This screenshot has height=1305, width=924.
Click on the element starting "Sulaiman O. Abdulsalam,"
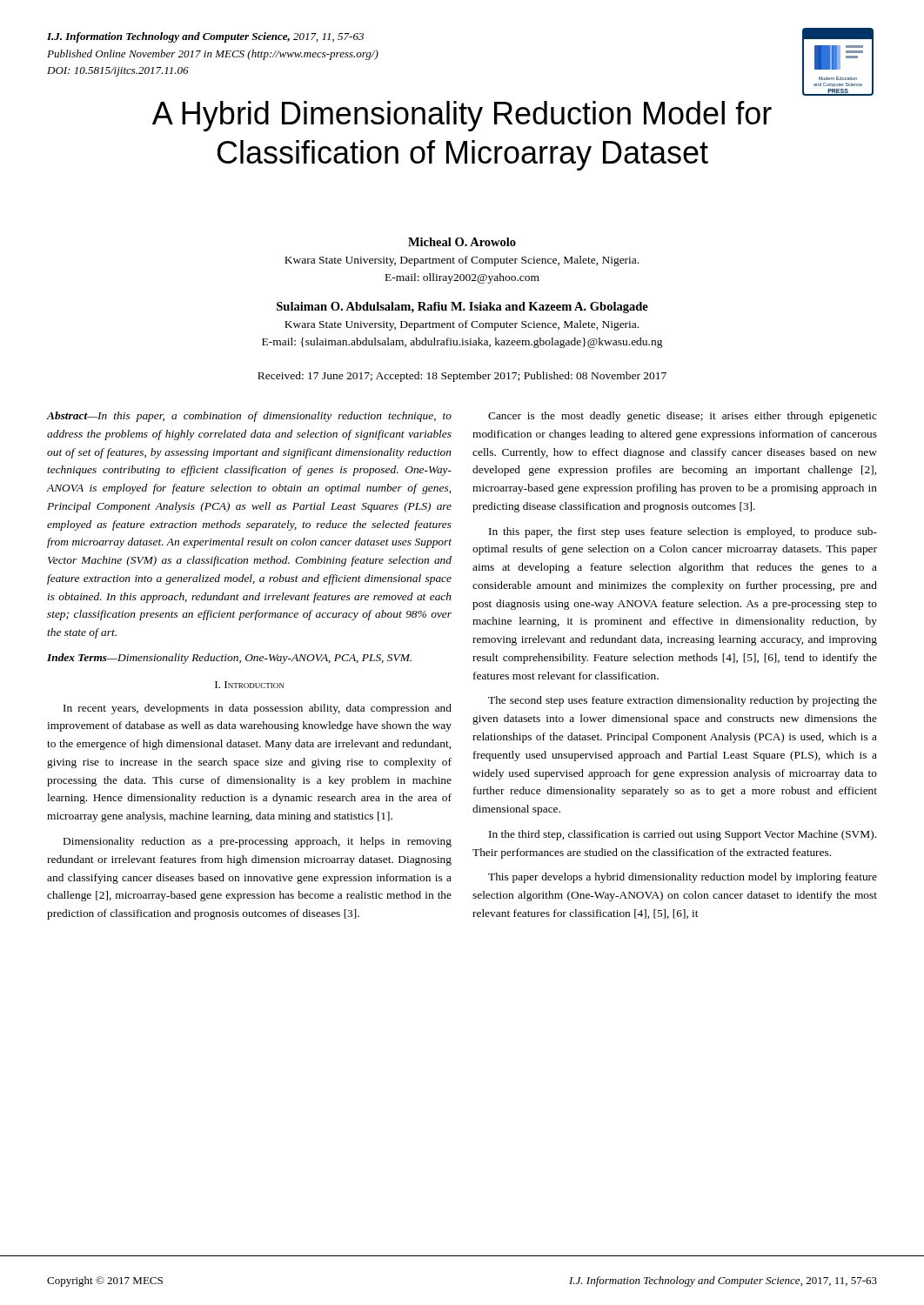462,325
